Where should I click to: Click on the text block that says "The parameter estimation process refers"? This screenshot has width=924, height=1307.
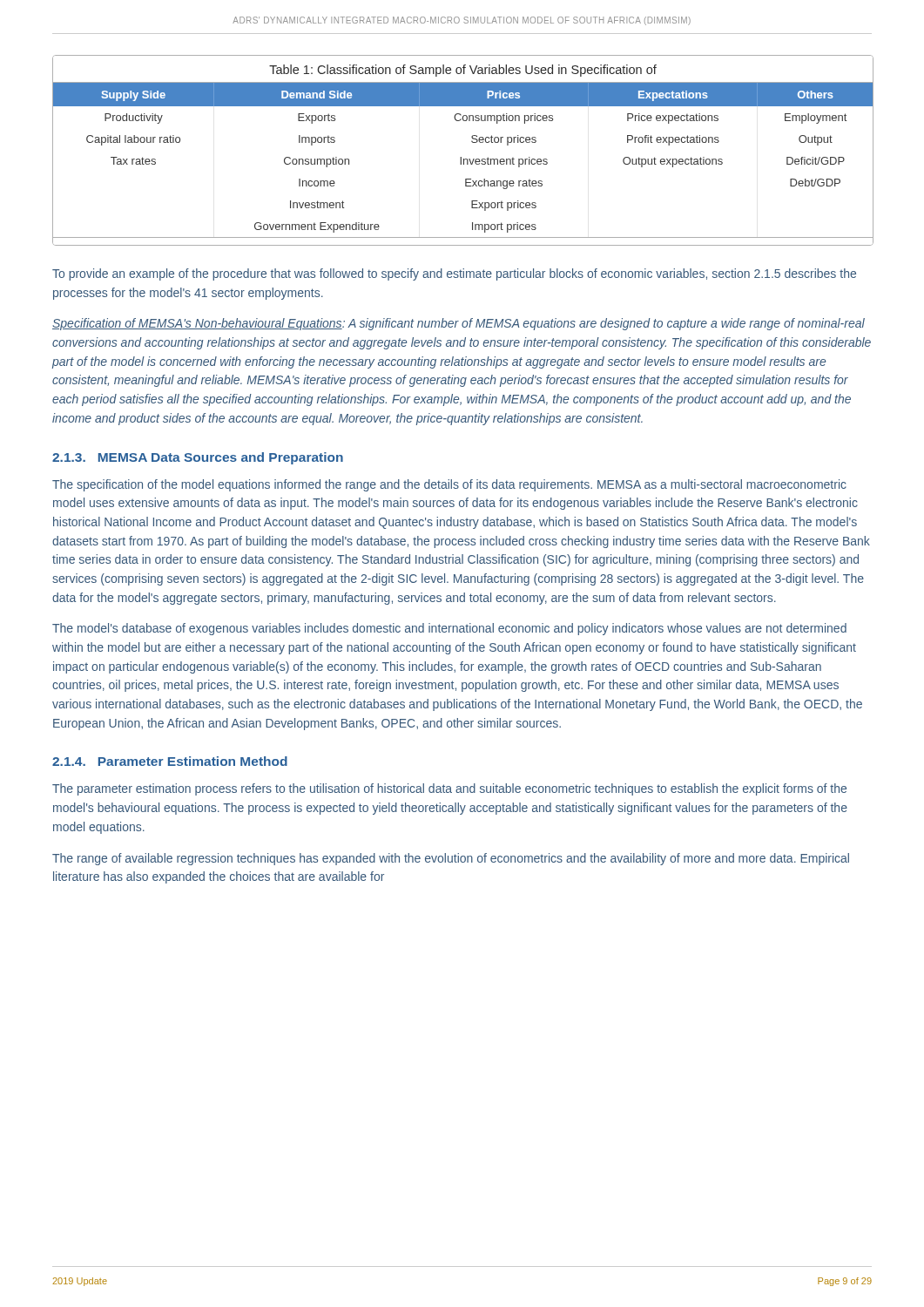tap(450, 808)
